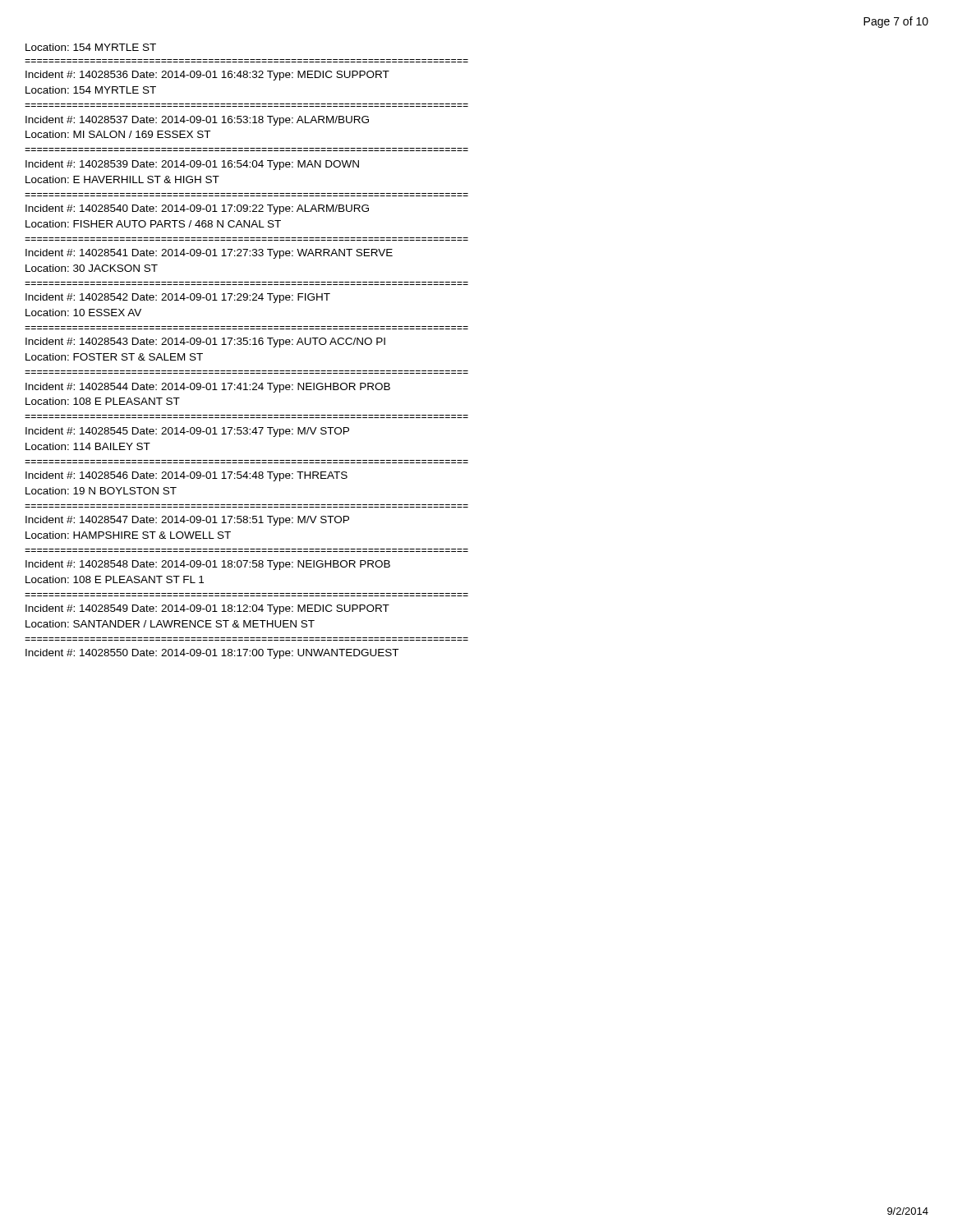Find the list item that reads "=========================================================================== Incident #: 14028541 Date: 2014-09-01"
953x1232 pixels.
209,254
